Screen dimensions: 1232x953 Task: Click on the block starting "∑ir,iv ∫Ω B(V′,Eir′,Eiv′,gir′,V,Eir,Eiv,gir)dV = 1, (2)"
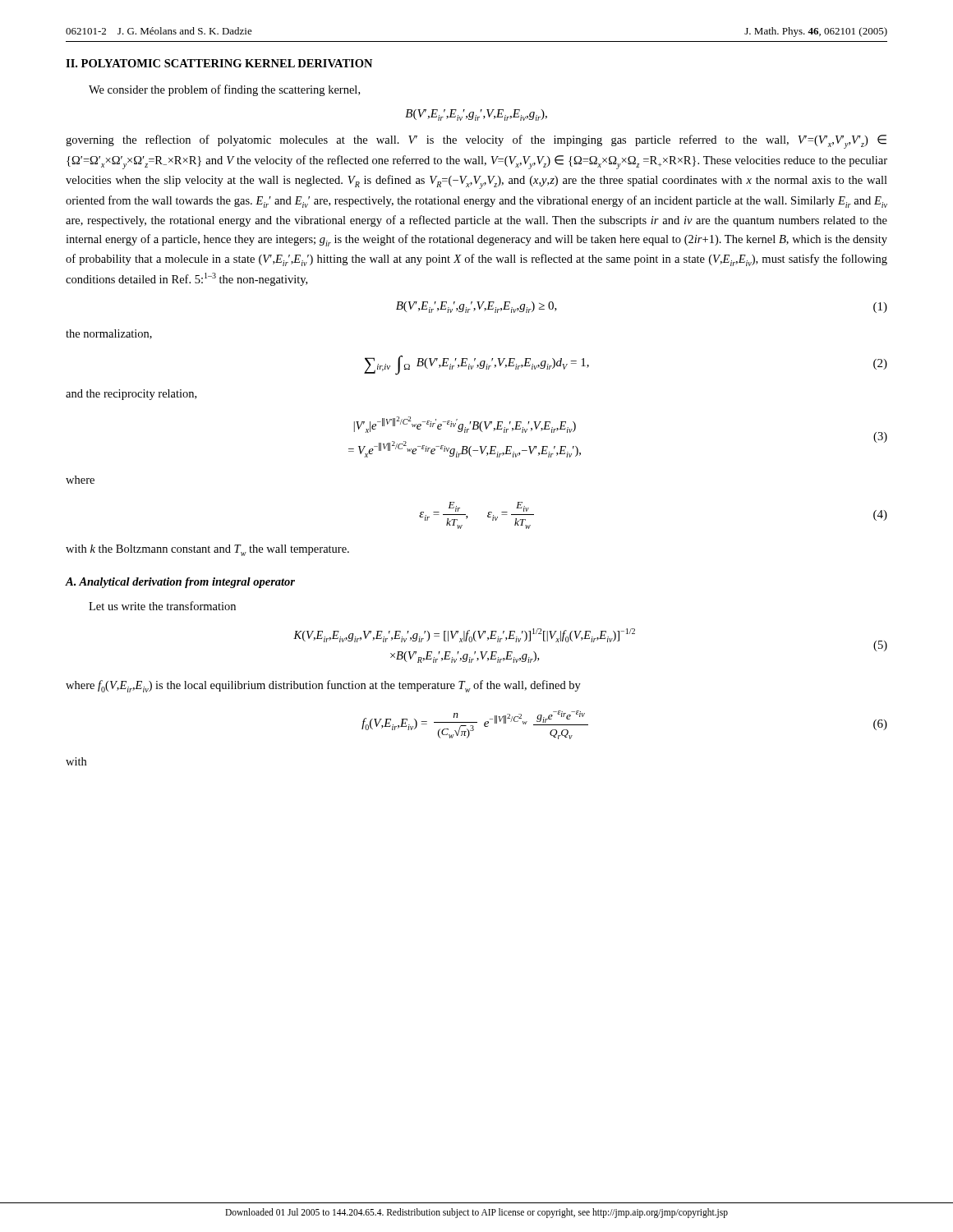[476, 363]
